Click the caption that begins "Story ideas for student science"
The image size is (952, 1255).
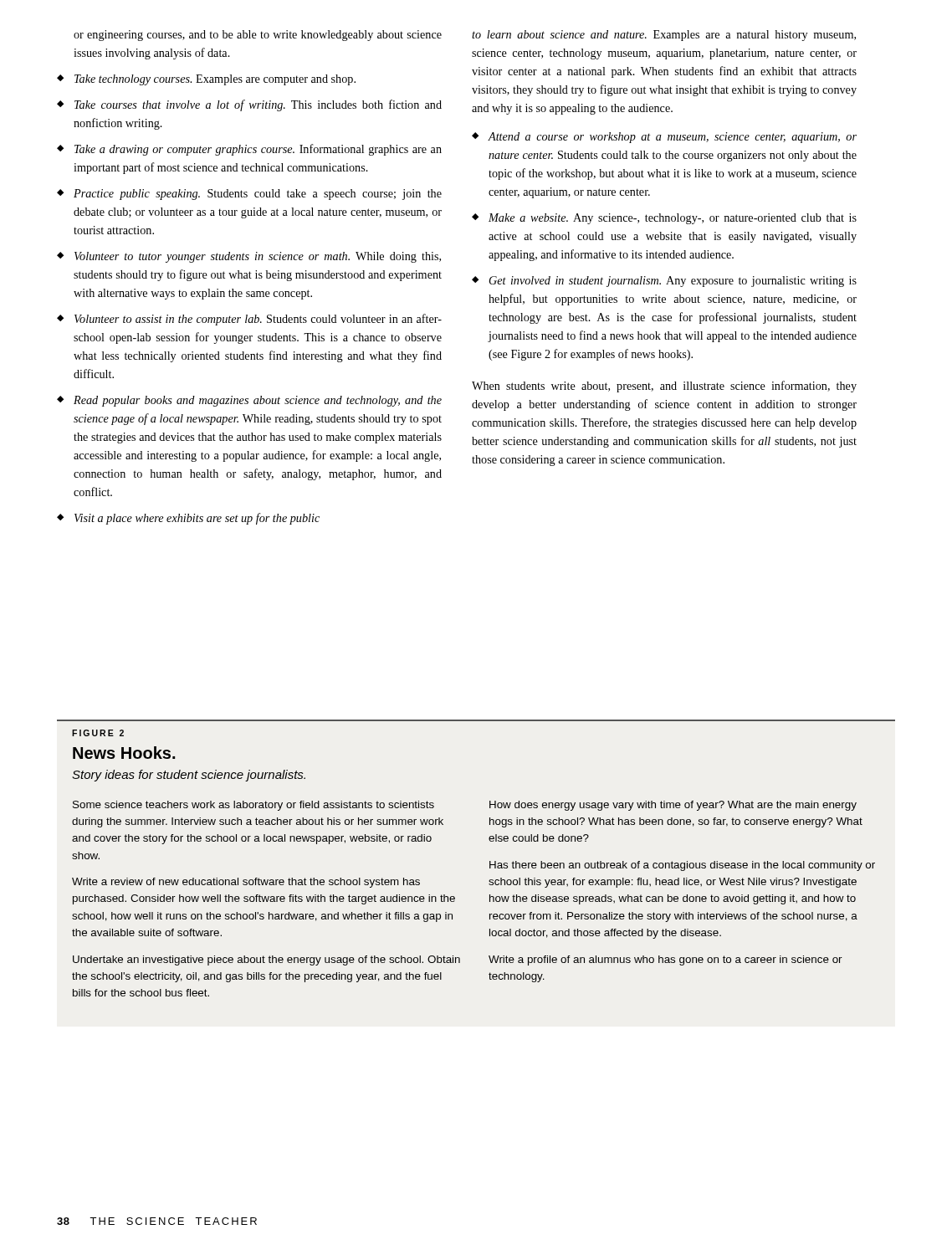pos(189,775)
